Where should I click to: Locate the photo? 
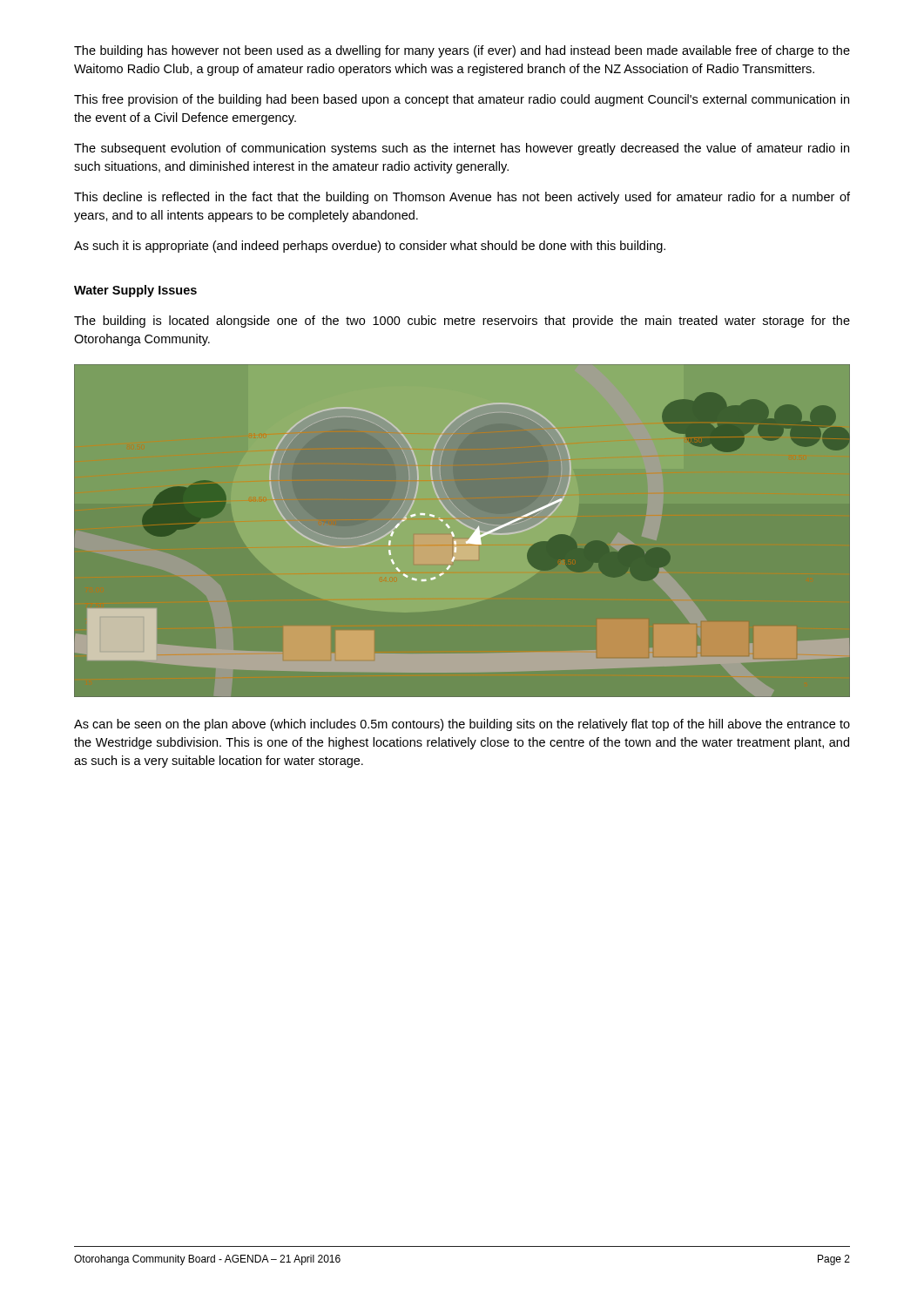(462, 532)
